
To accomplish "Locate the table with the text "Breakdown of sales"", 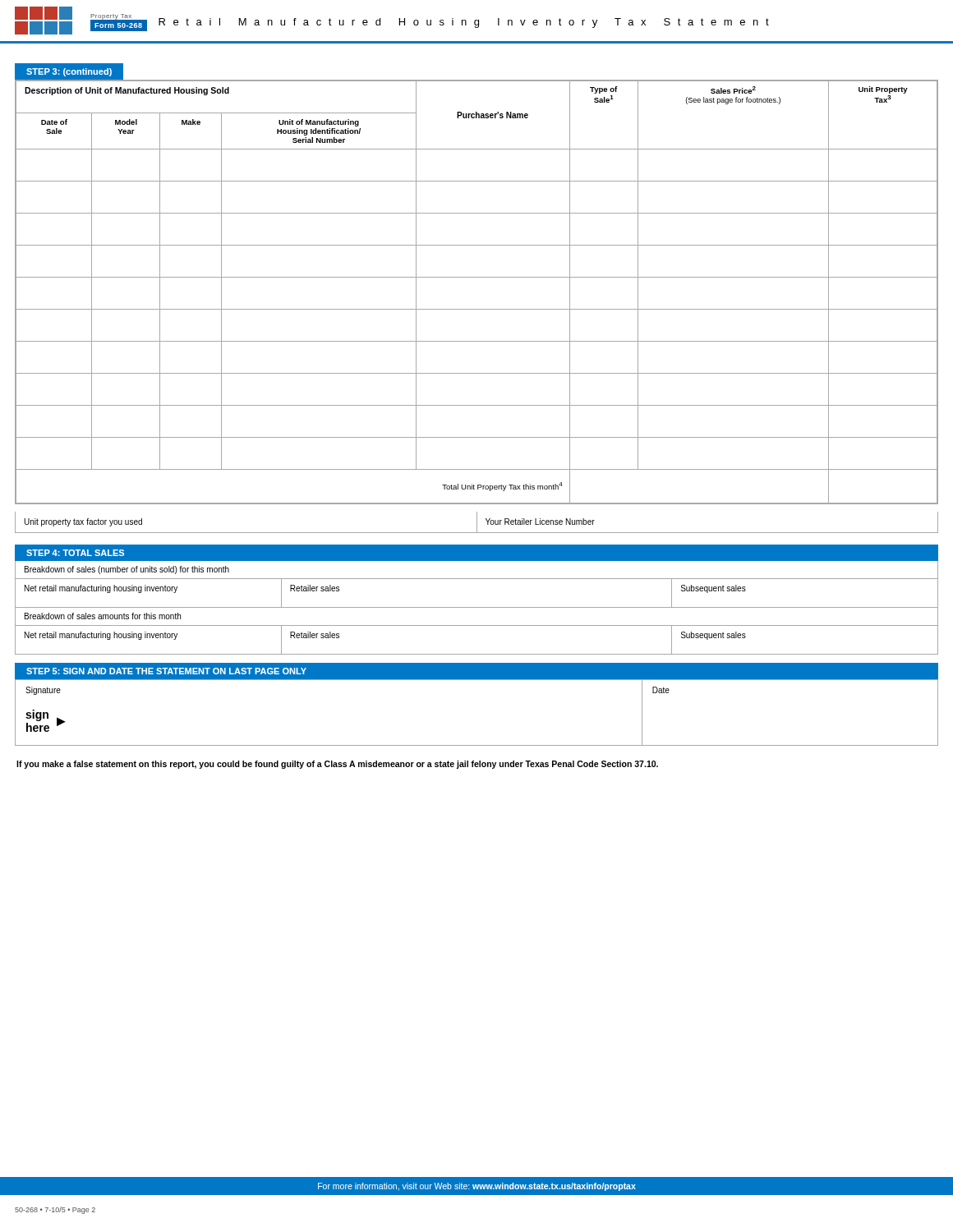I will pyautogui.click(x=476, y=608).
